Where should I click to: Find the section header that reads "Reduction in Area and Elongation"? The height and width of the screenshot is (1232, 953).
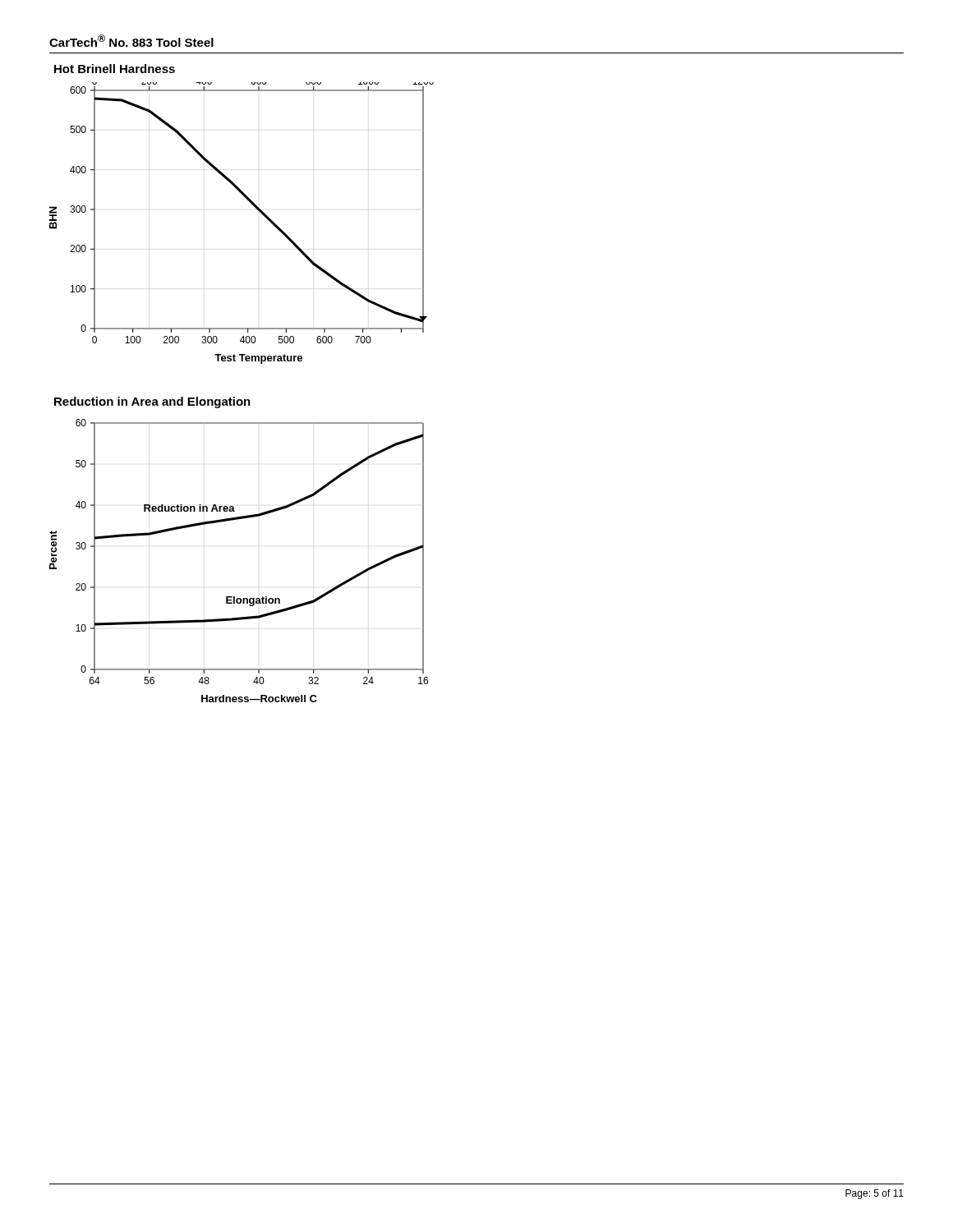(152, 401)
